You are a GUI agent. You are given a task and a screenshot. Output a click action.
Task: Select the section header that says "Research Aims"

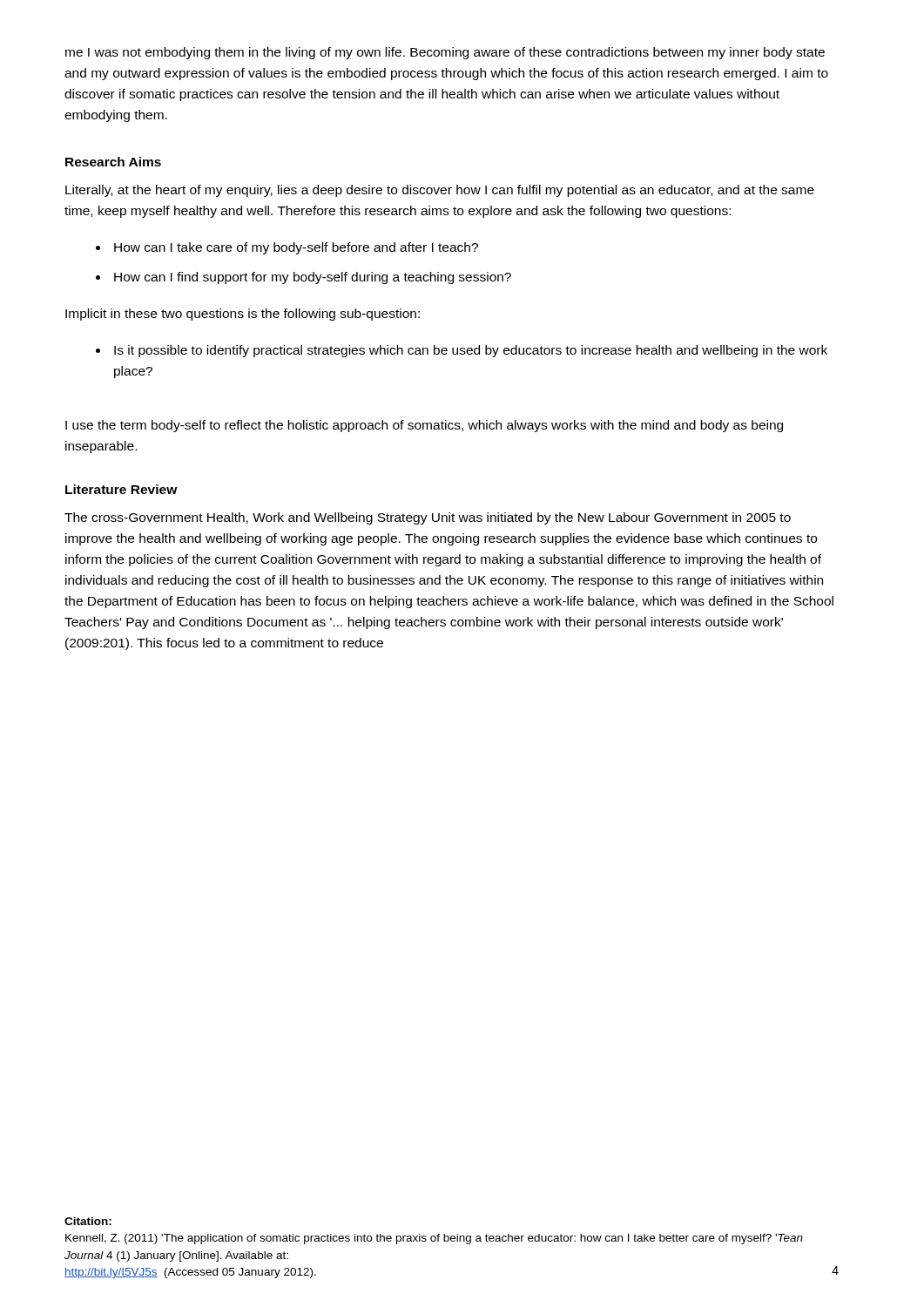coord(113,162)
